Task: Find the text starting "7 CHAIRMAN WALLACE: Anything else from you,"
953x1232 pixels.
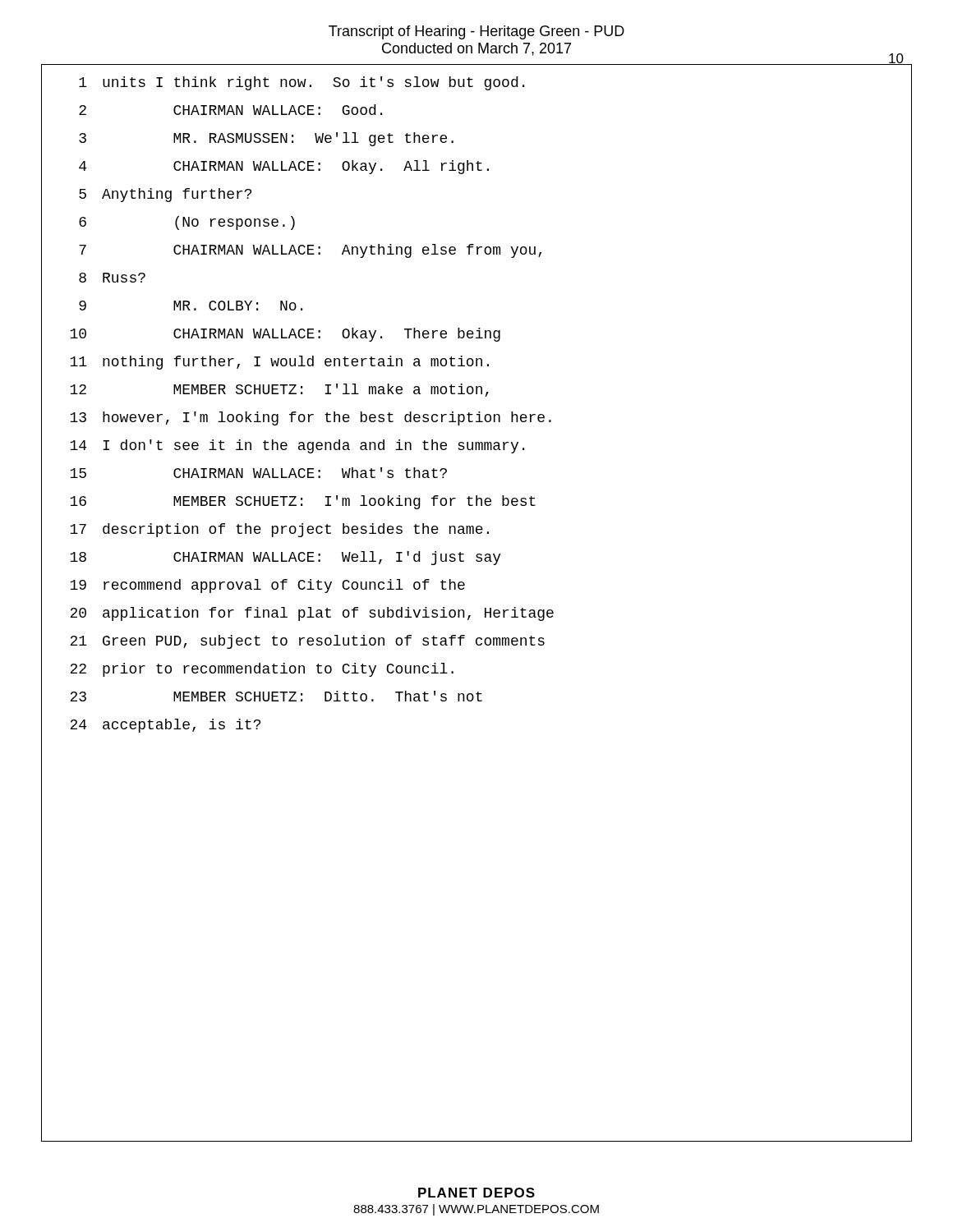Action: [476, 251]
